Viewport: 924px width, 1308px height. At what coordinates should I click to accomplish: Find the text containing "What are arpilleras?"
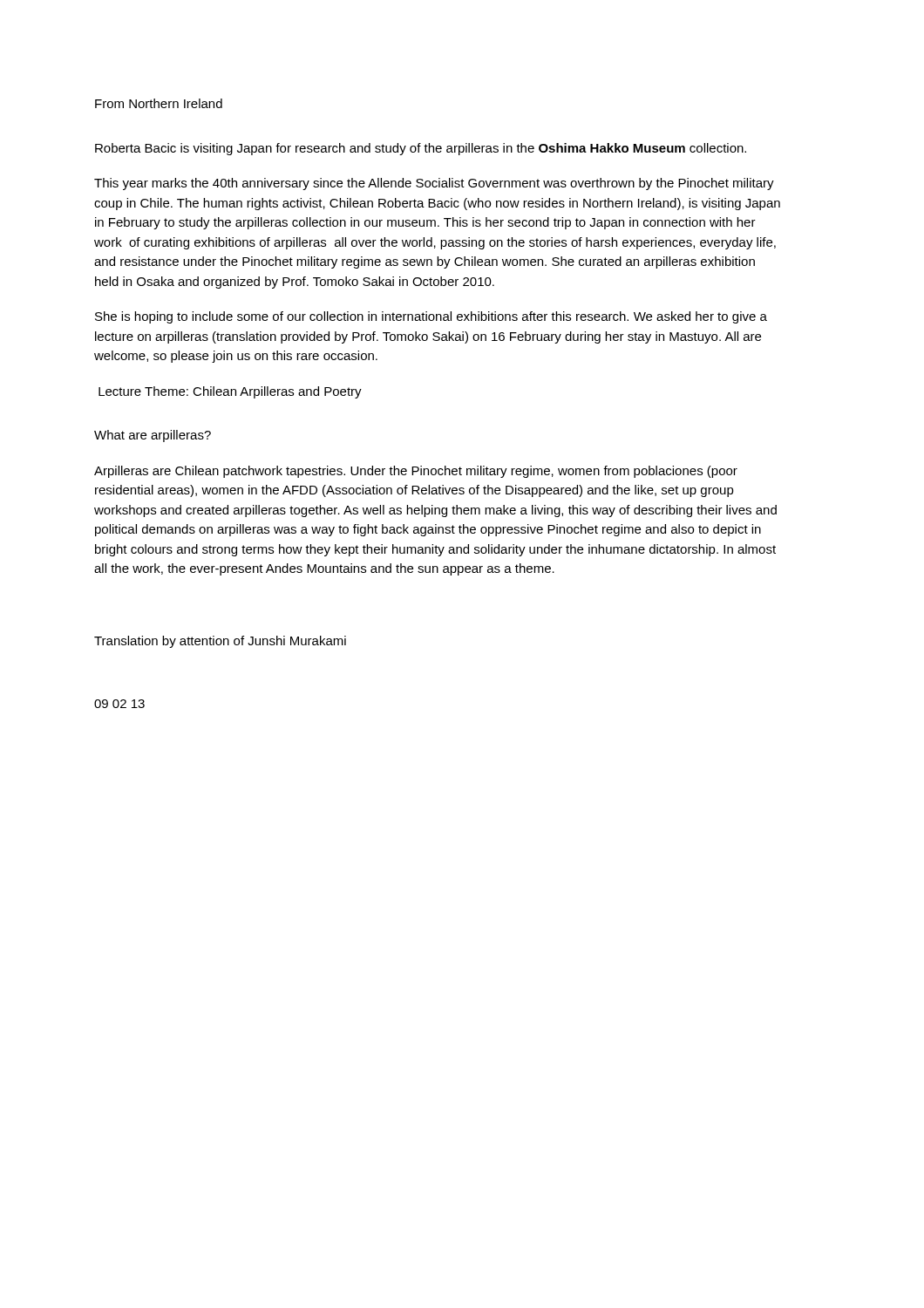click(153, 436)
